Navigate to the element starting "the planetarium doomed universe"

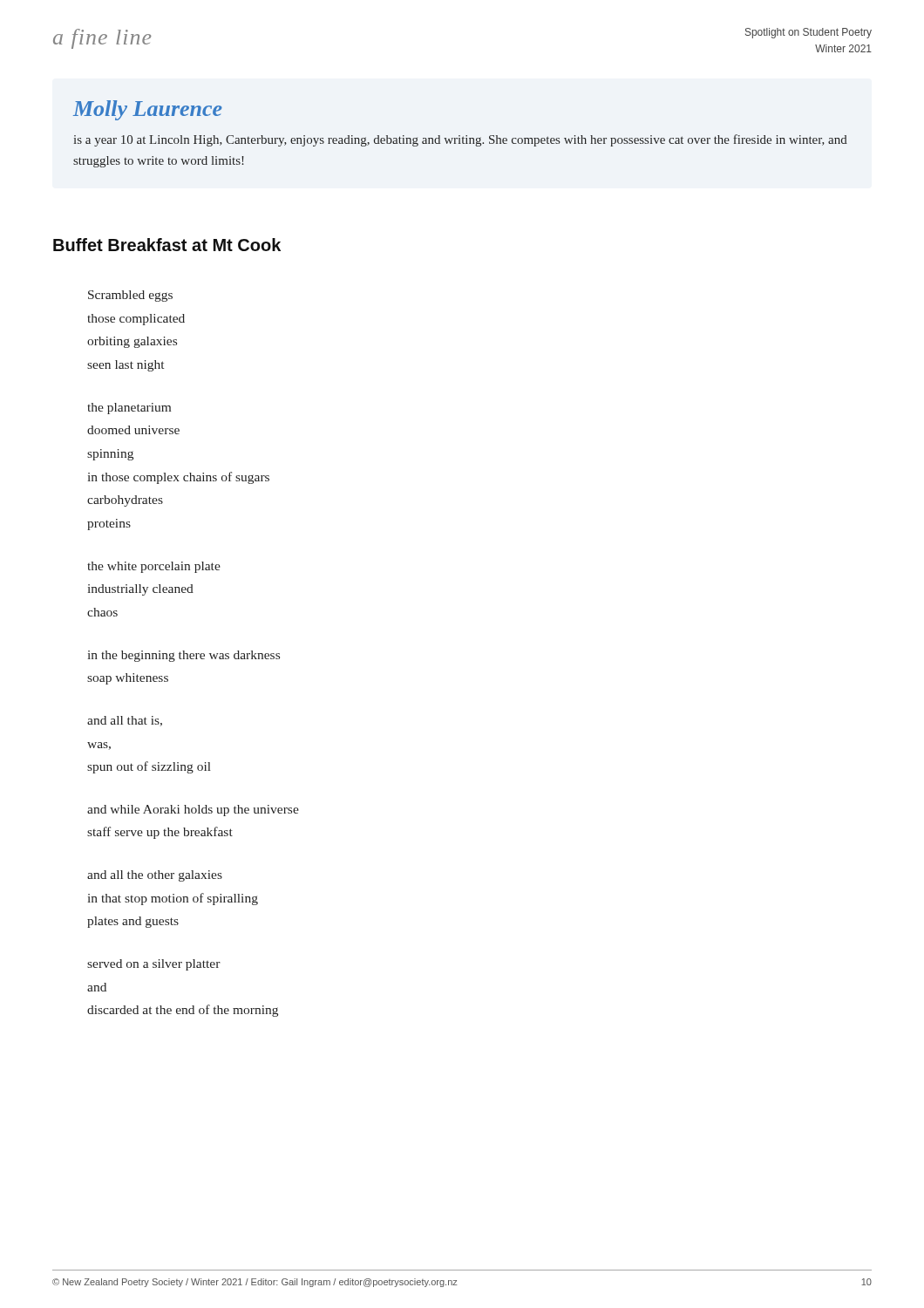[x=129, y=409]
